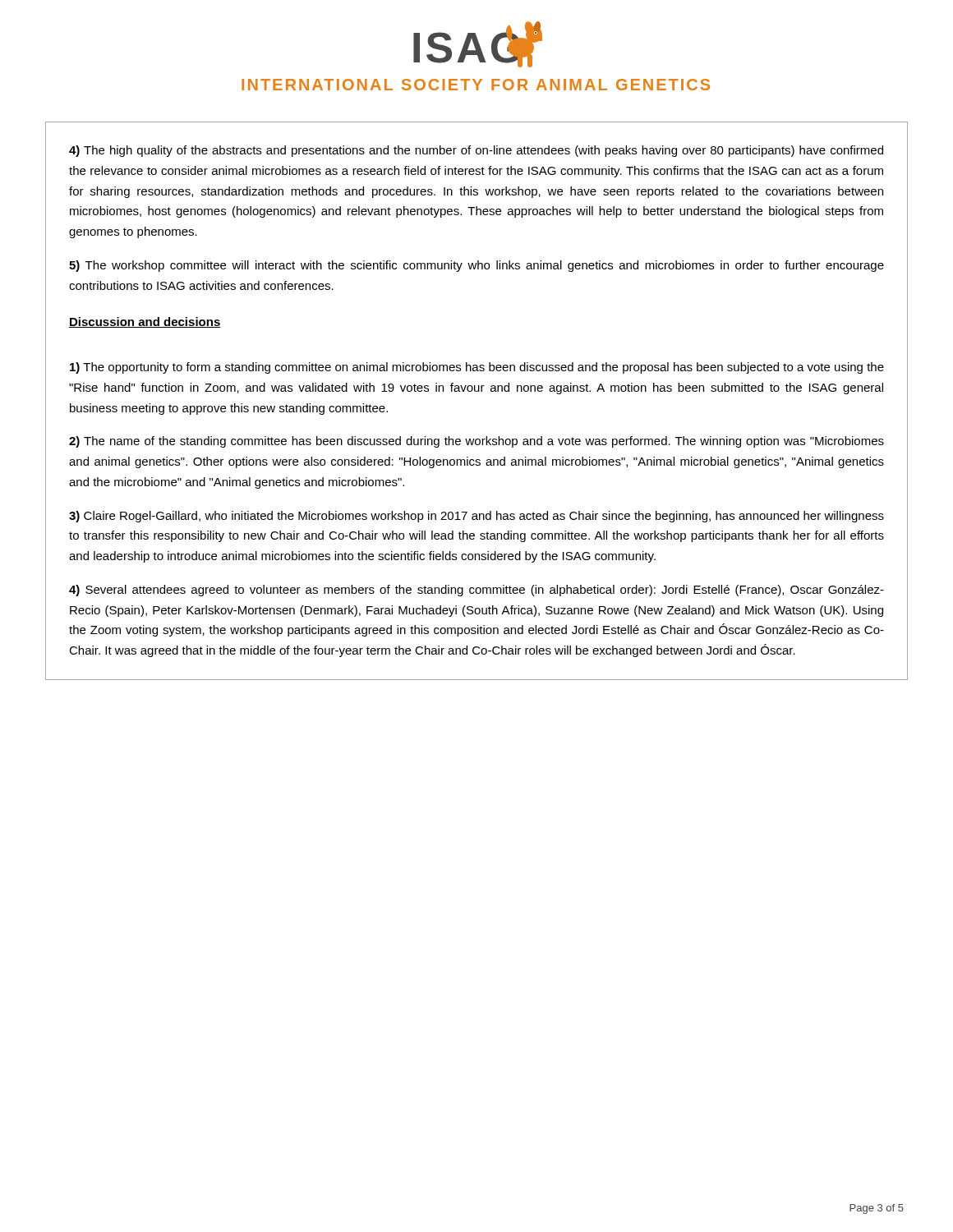Where is the passage that starts "1) The opportunity to form a standing"?
This screenshot has height=1232, width=953.
point(476,387)
